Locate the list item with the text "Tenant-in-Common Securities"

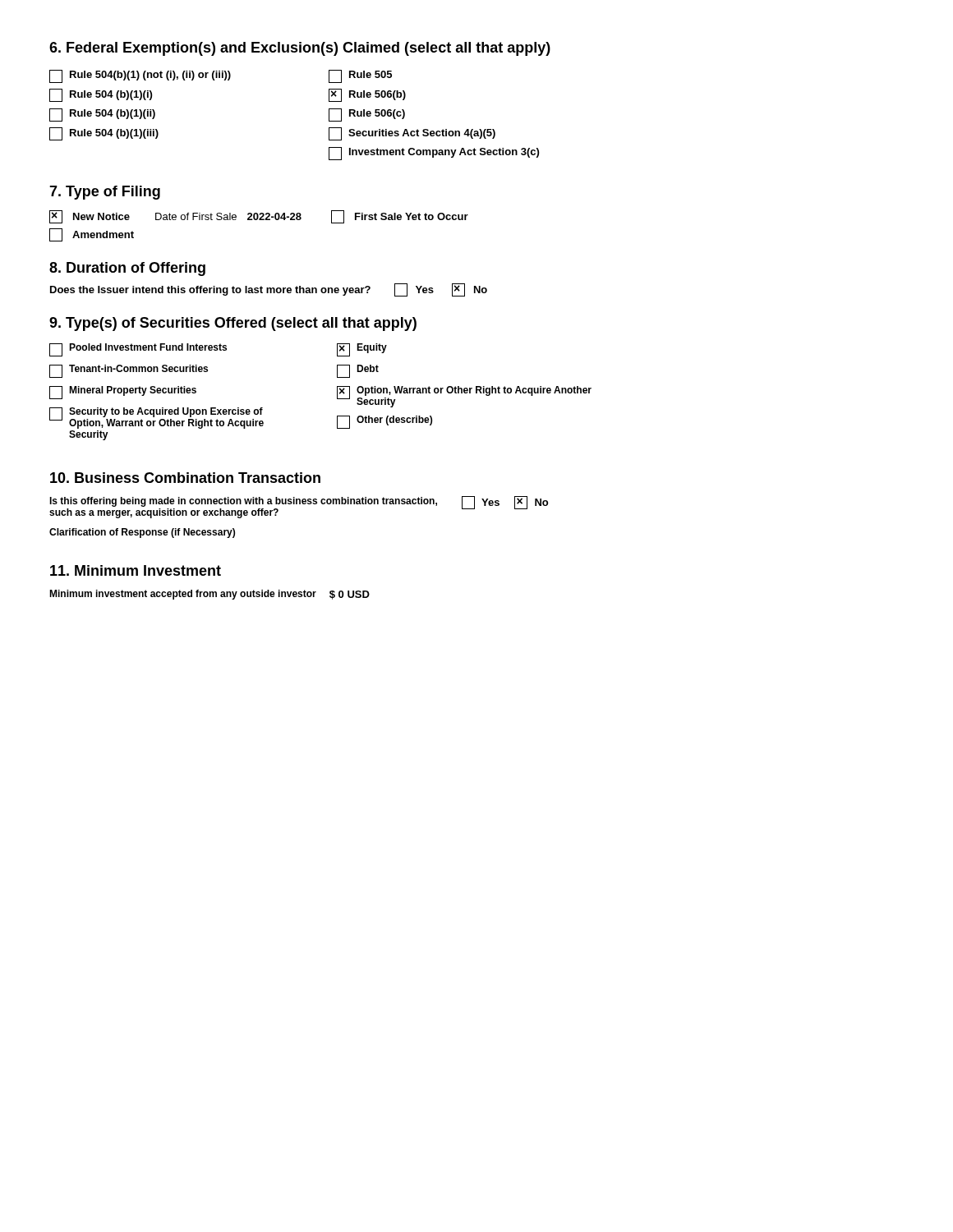[x=129, y=370]
